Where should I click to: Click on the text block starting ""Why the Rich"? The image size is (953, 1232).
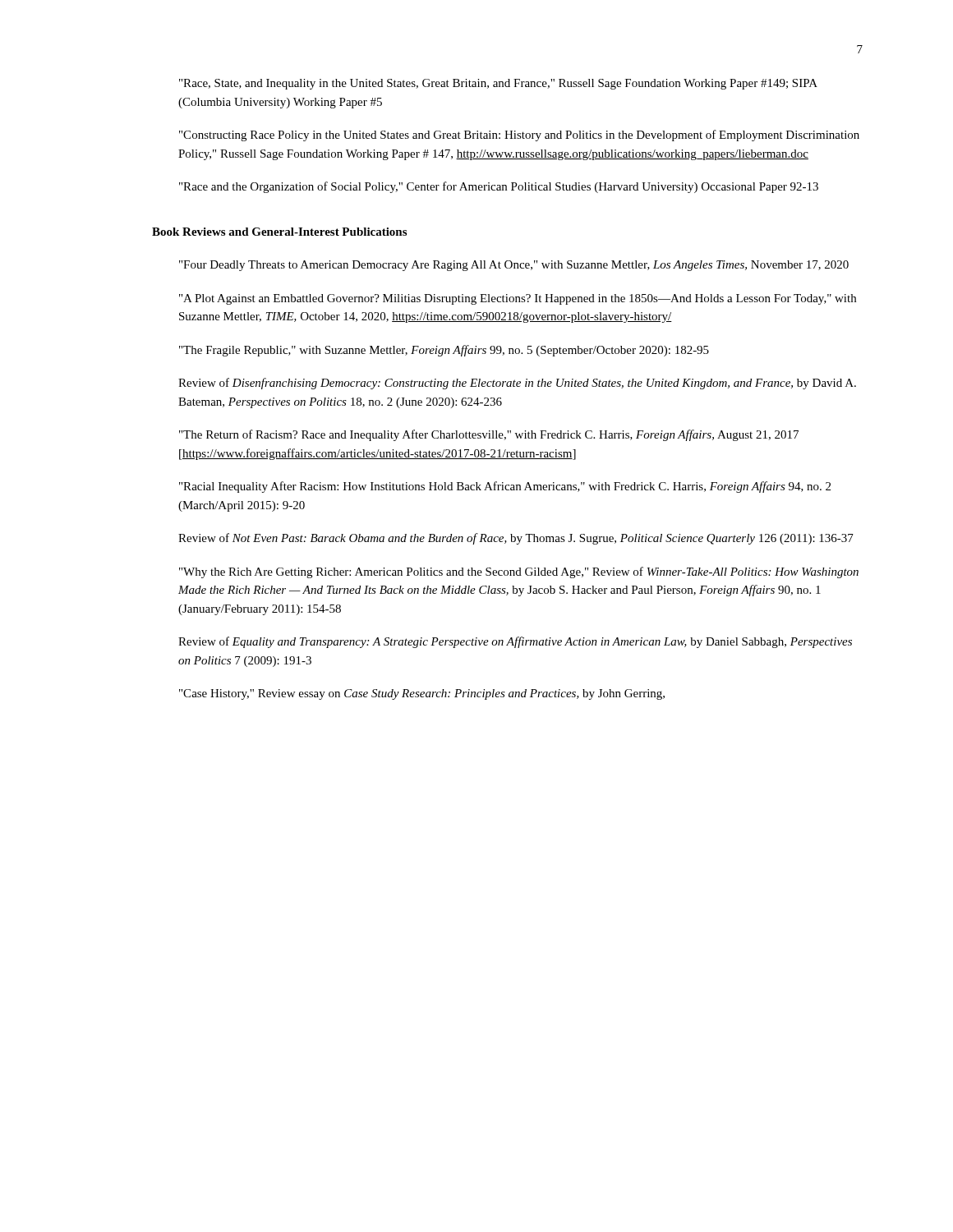coord(519,590)
